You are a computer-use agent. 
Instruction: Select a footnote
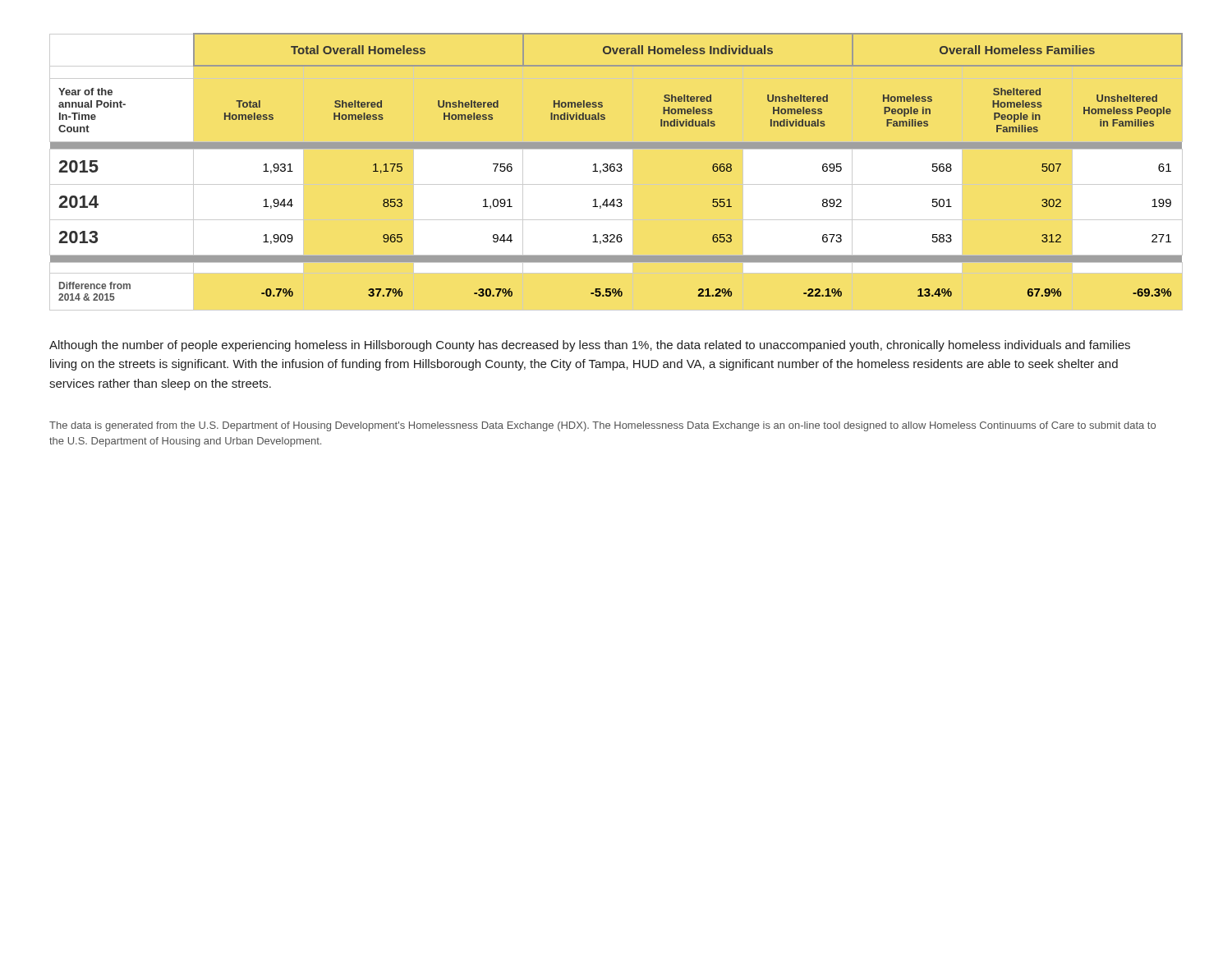coord(603,433)
